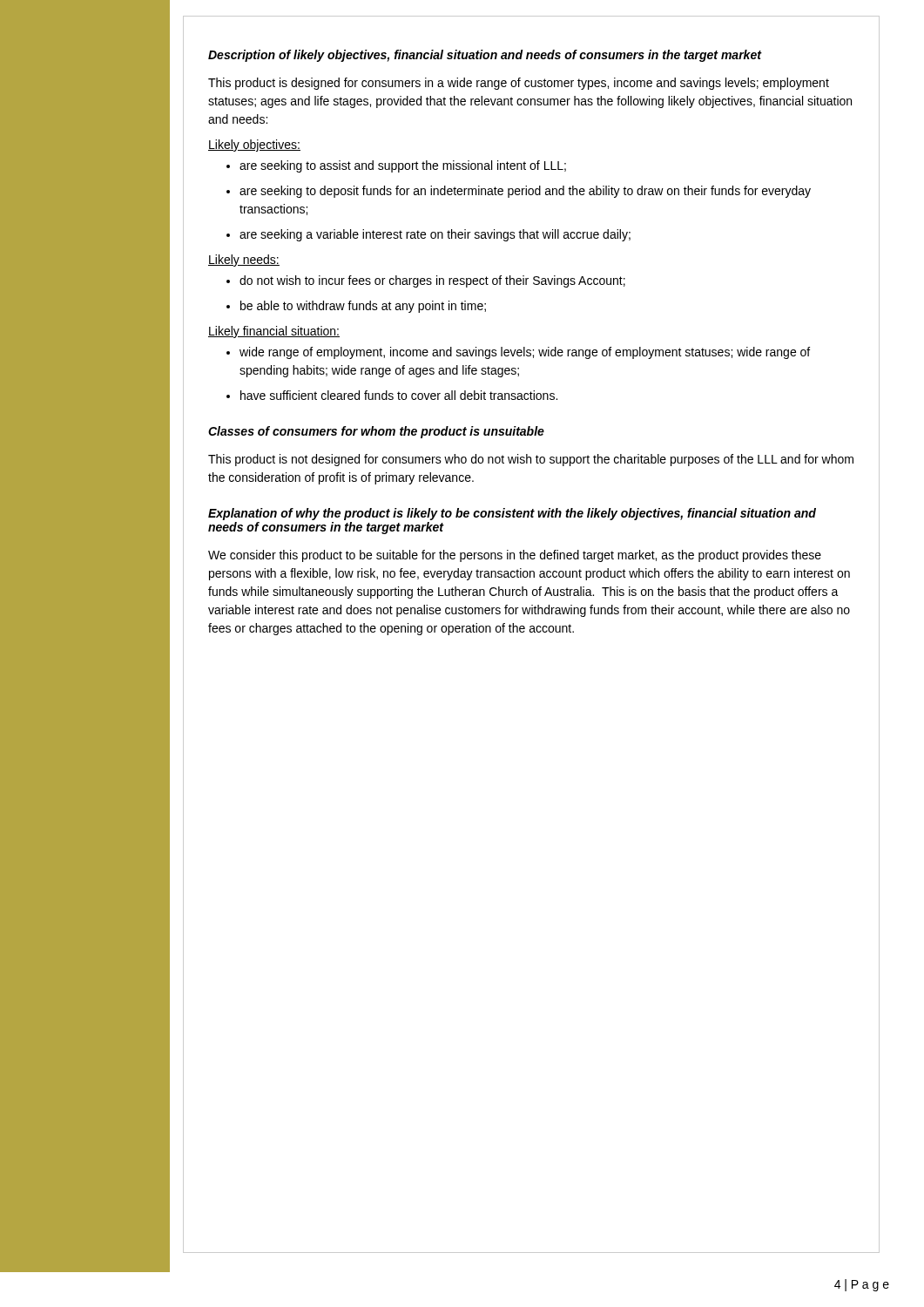This screenshot has width=924, height=1307.
Task: Point to the block beginning "This product is designed for consumers"
Action: coord(531,102)
